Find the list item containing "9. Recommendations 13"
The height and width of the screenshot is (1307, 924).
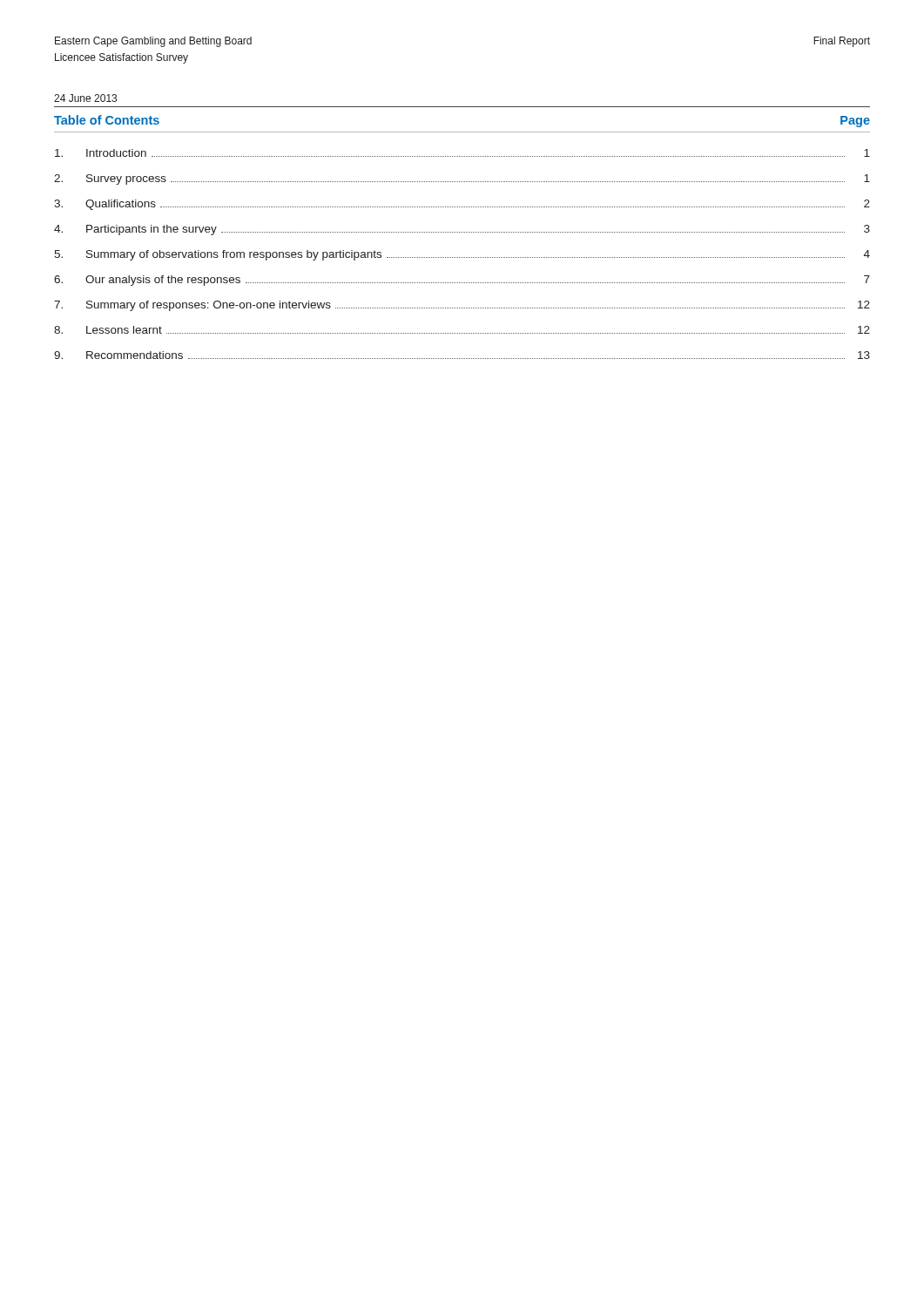tap(462, 355)
